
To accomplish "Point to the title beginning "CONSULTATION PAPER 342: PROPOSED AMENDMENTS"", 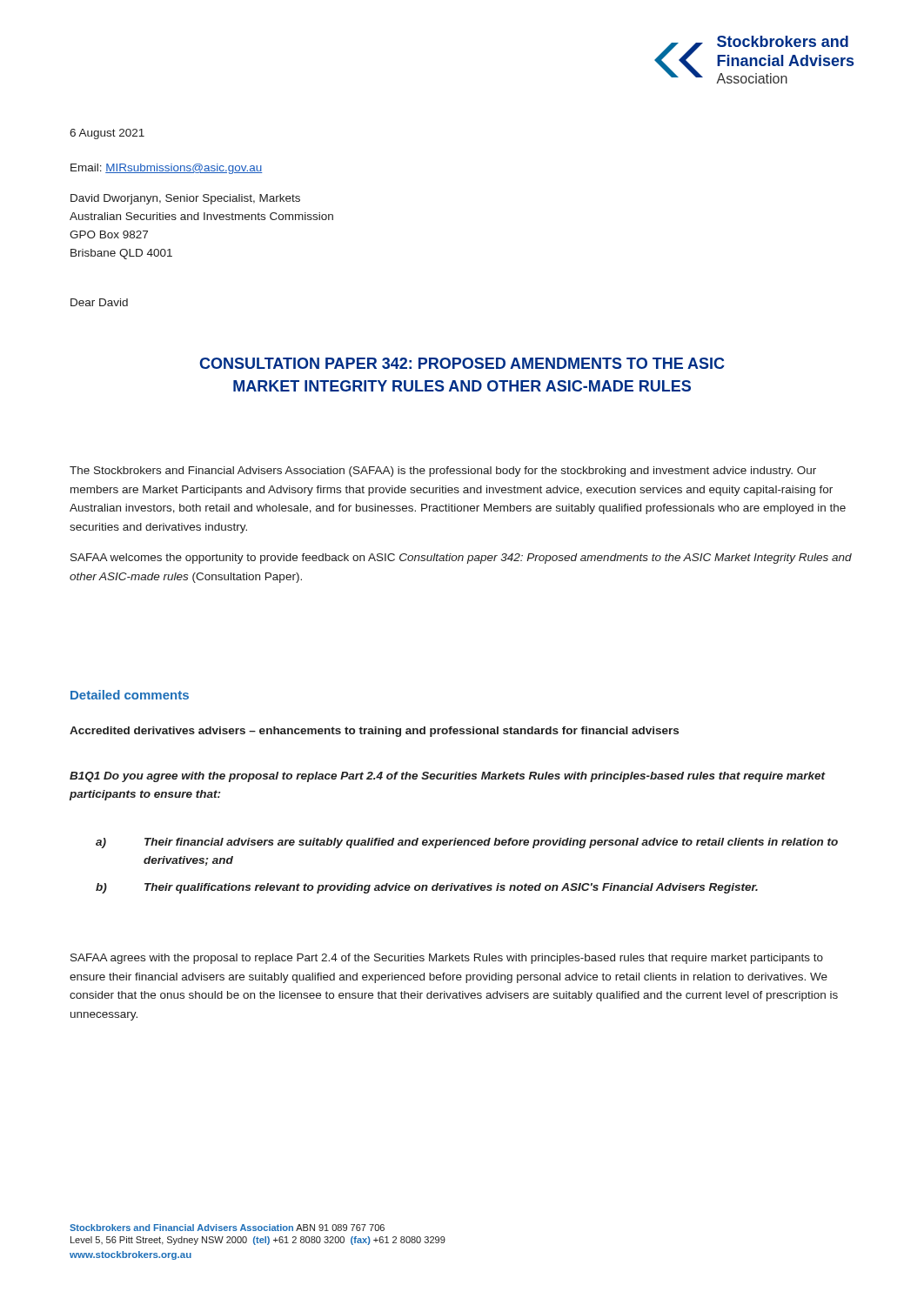I will (462, 375).
